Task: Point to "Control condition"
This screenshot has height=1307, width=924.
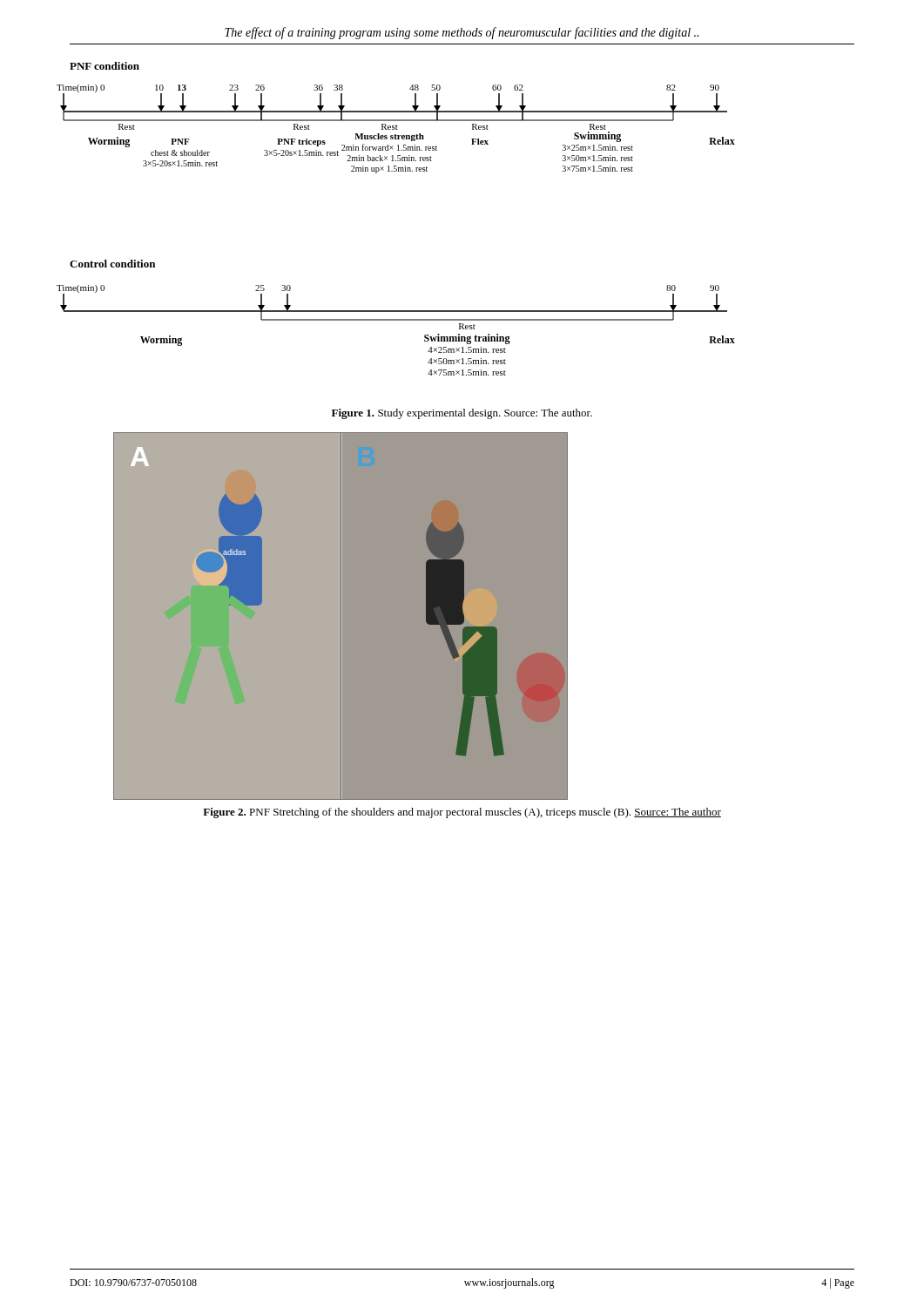Action: (112, 264)
